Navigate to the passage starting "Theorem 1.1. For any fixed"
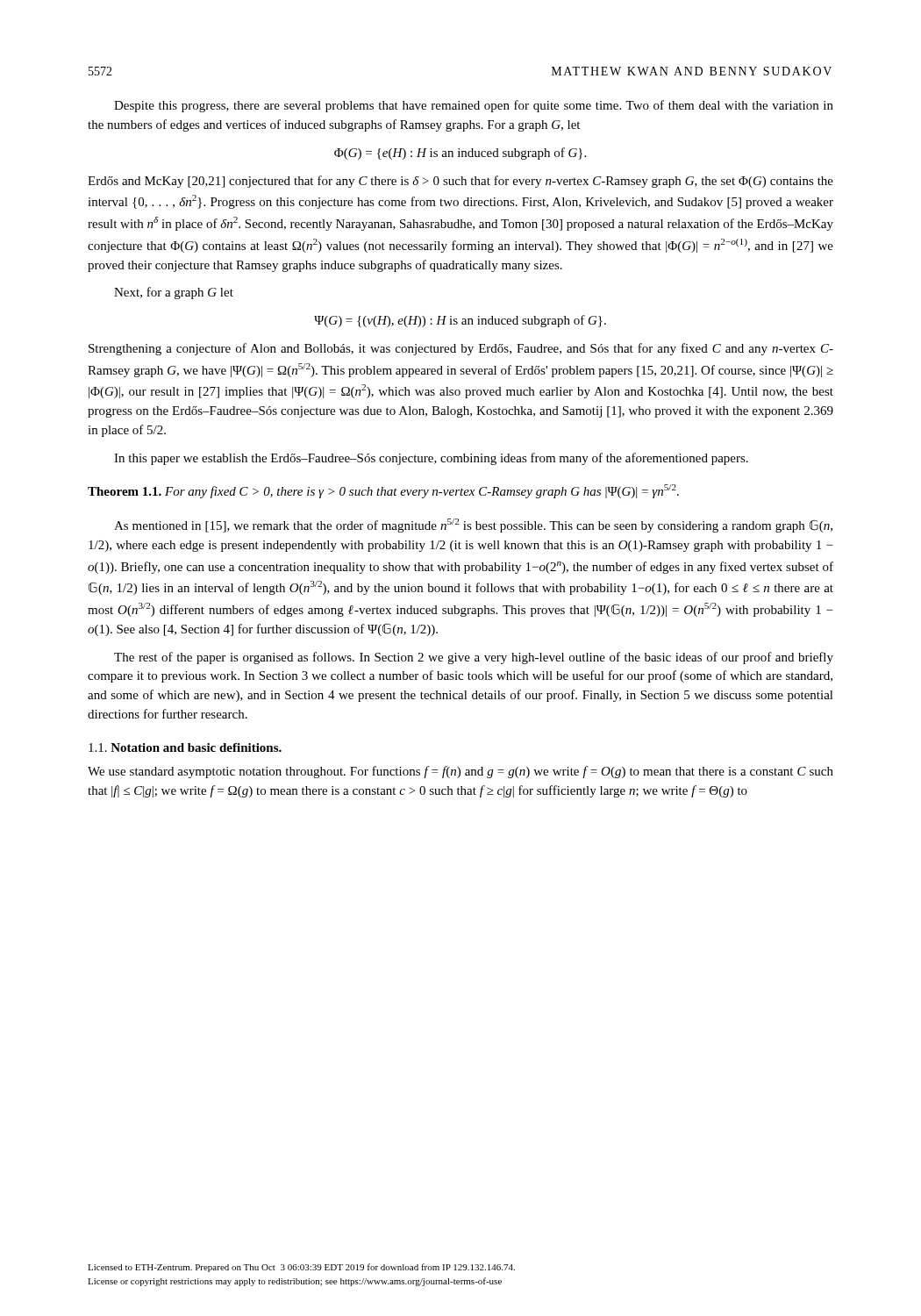Image resolution: width=921 pixels, height=1316 pixels. (x=460, y=491)
